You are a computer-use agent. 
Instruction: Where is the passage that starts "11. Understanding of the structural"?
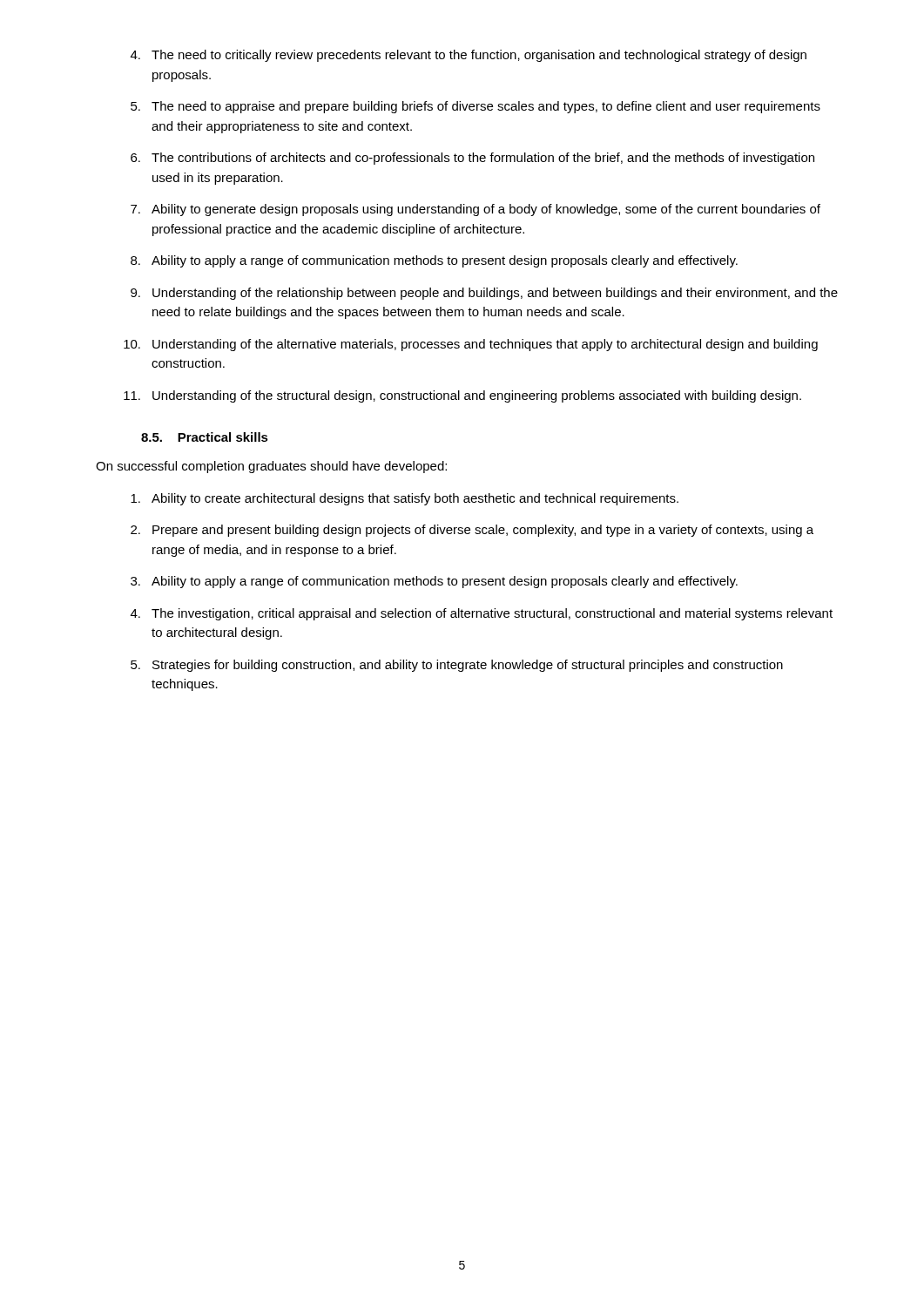click(471, 395)
